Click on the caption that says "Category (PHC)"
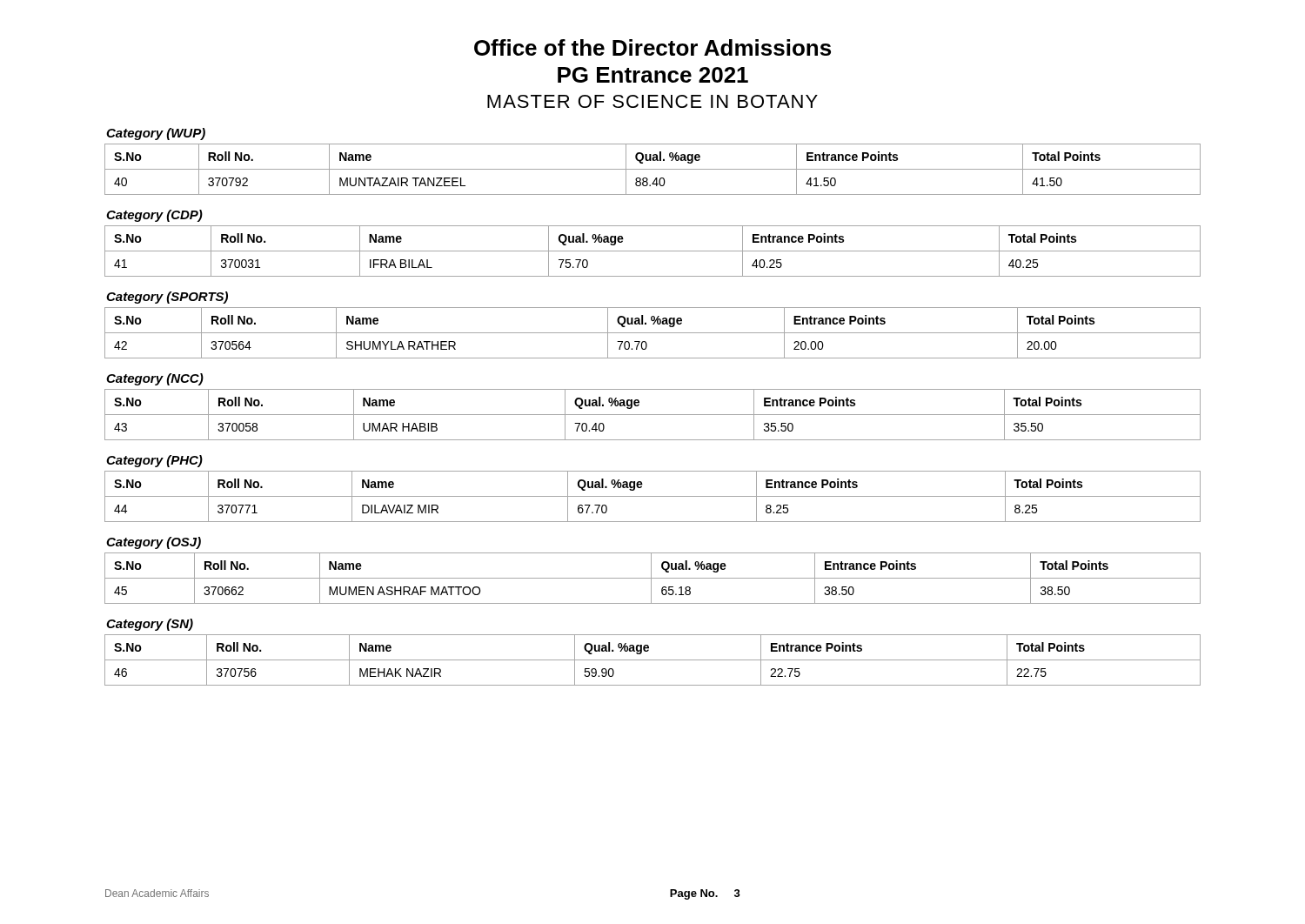 (154, 460)
